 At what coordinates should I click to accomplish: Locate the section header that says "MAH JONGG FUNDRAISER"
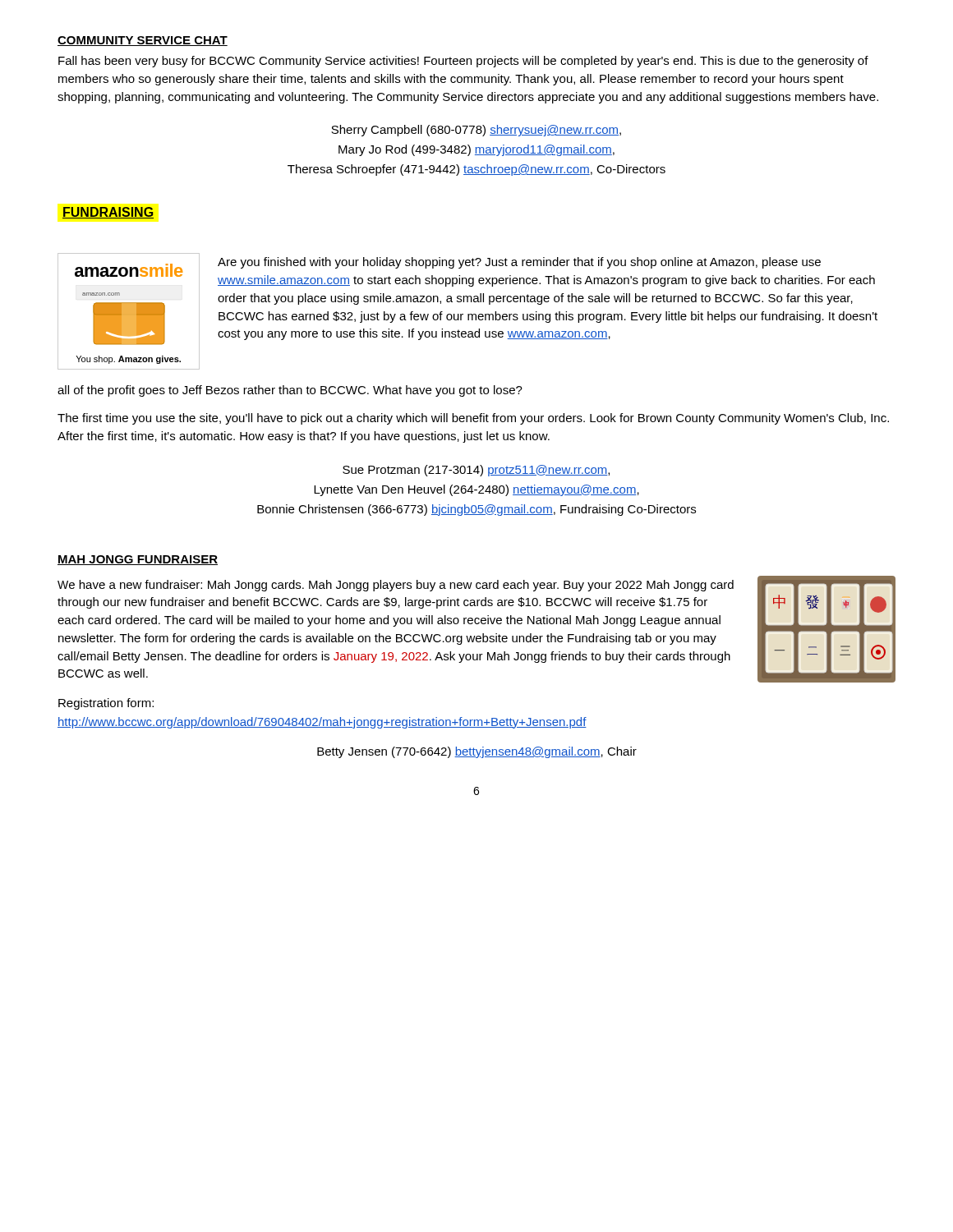click(138, 559)
